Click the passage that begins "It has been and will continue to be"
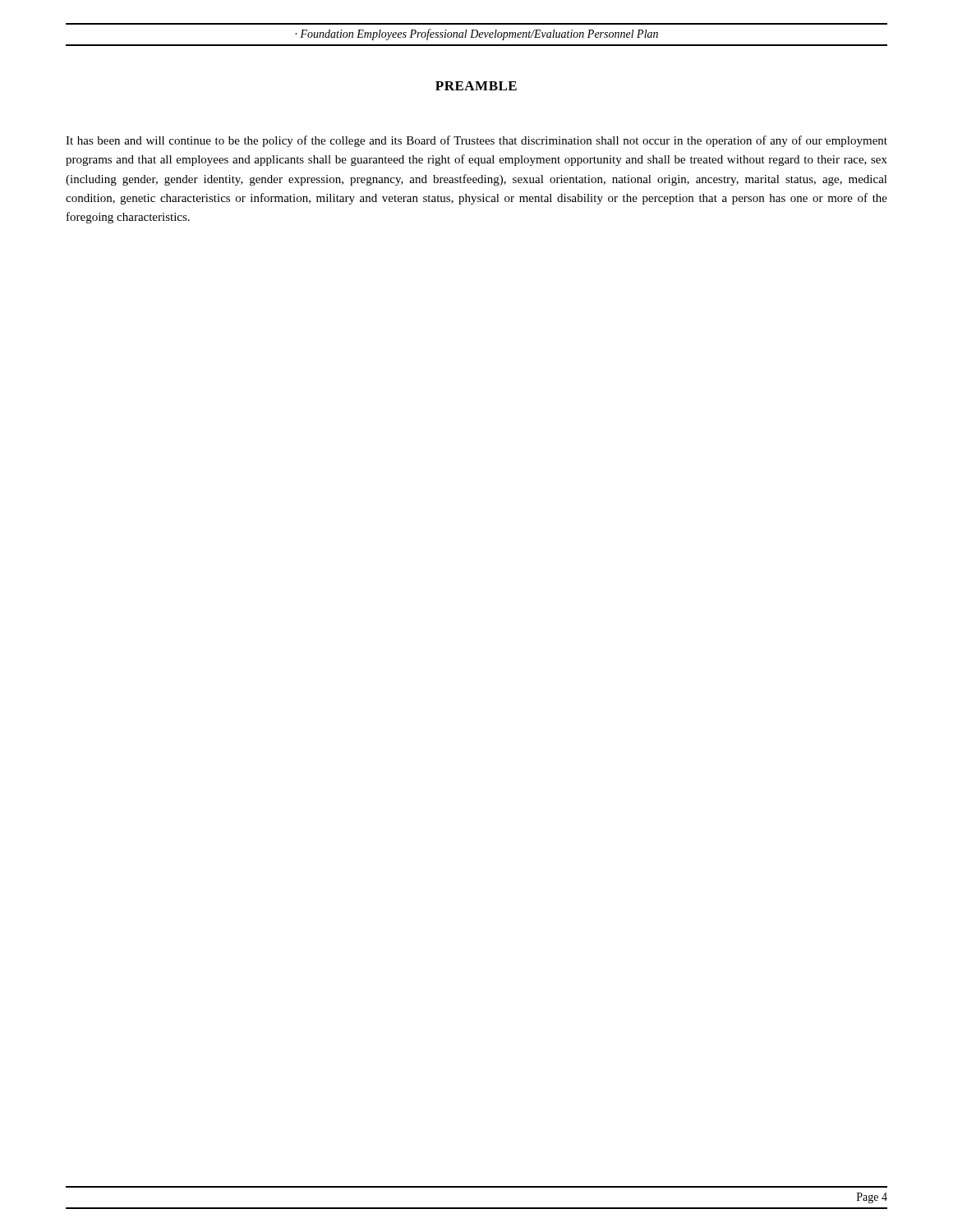Screen dimensions: 1232x953 (476, 179)
